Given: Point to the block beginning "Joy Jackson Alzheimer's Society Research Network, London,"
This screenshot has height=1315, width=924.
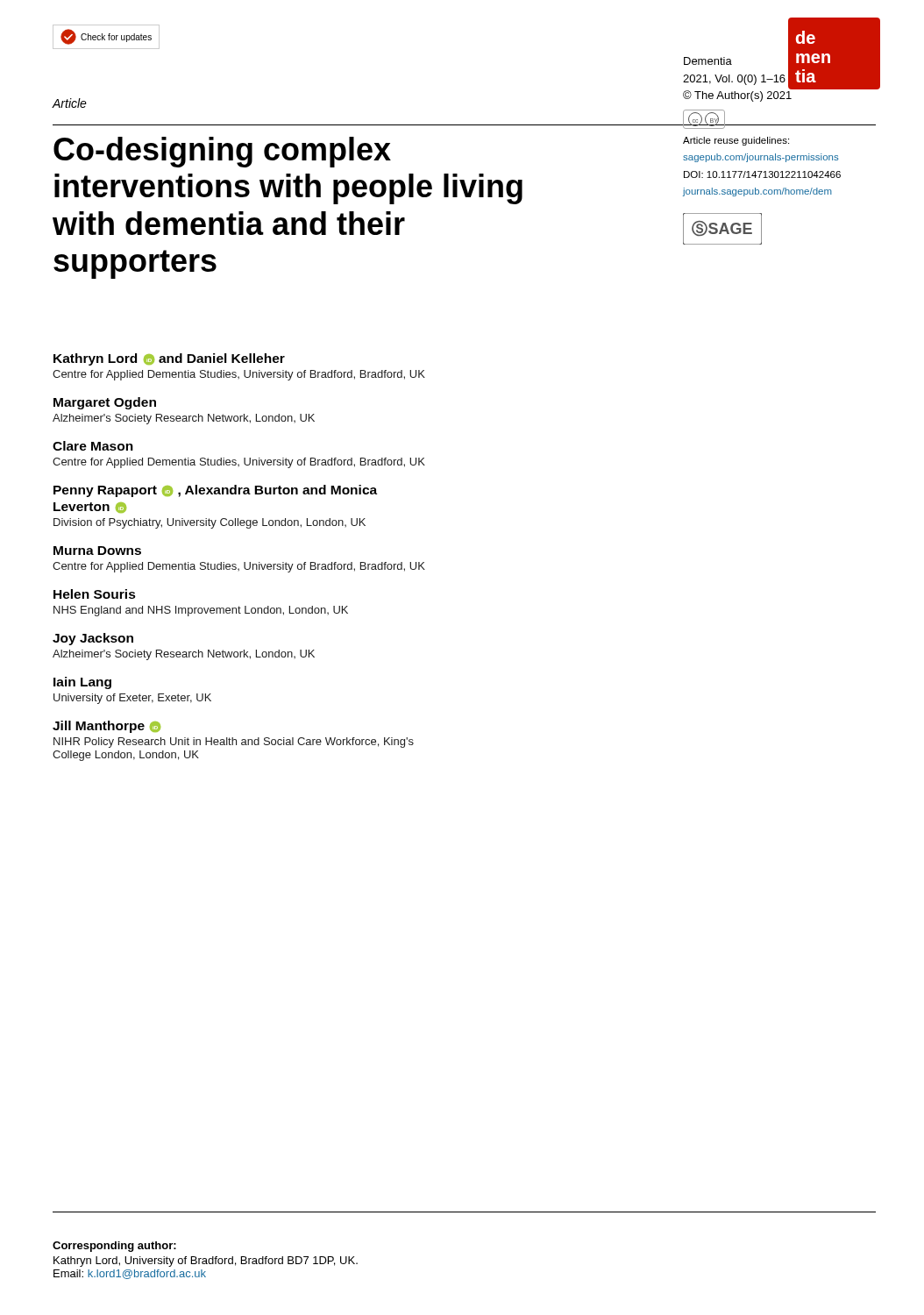Looking at the screenshot, I should pyautogui.click(x=307, y=645).
